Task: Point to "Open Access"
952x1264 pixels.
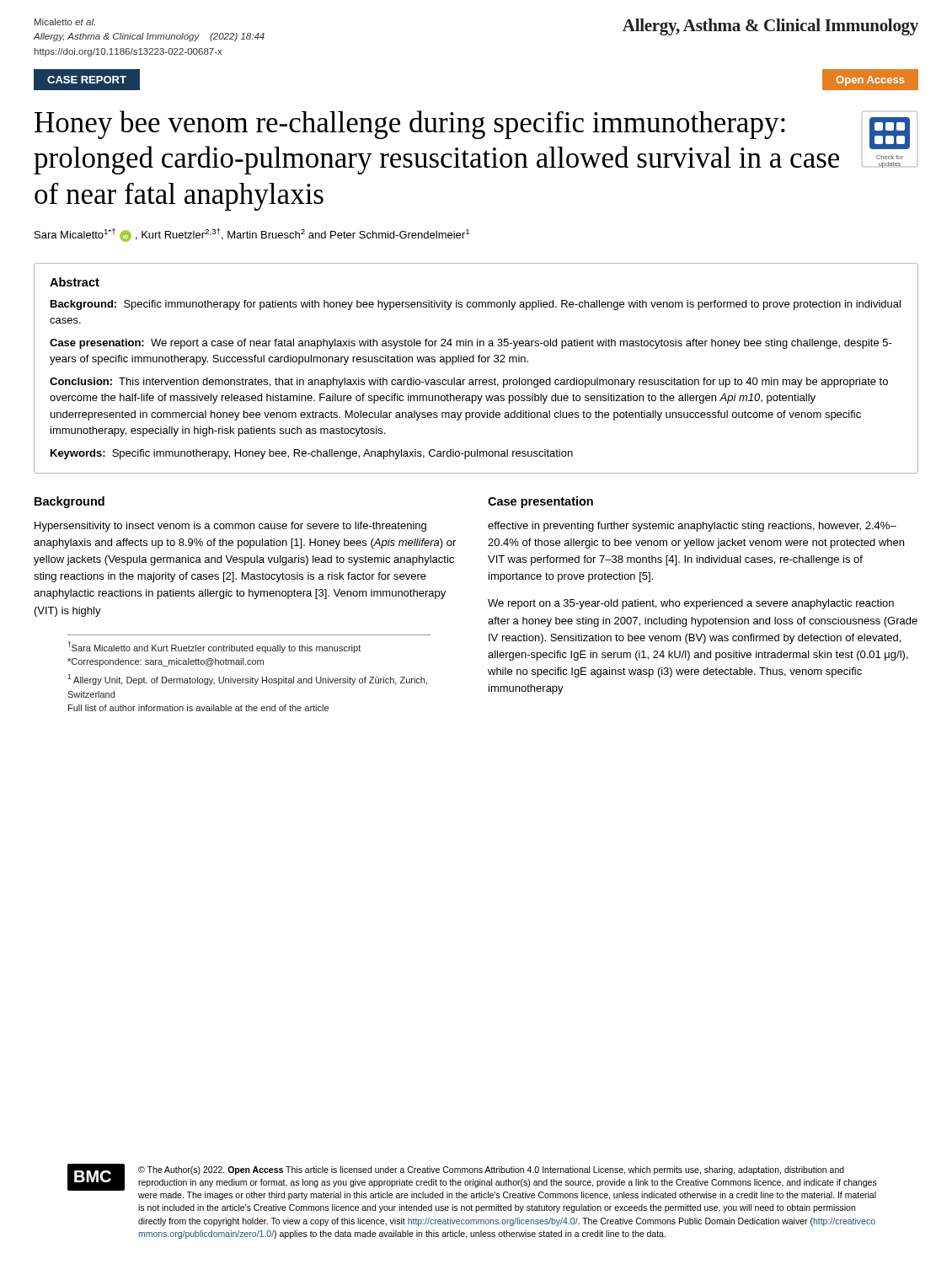Action: tap(870, 79)
